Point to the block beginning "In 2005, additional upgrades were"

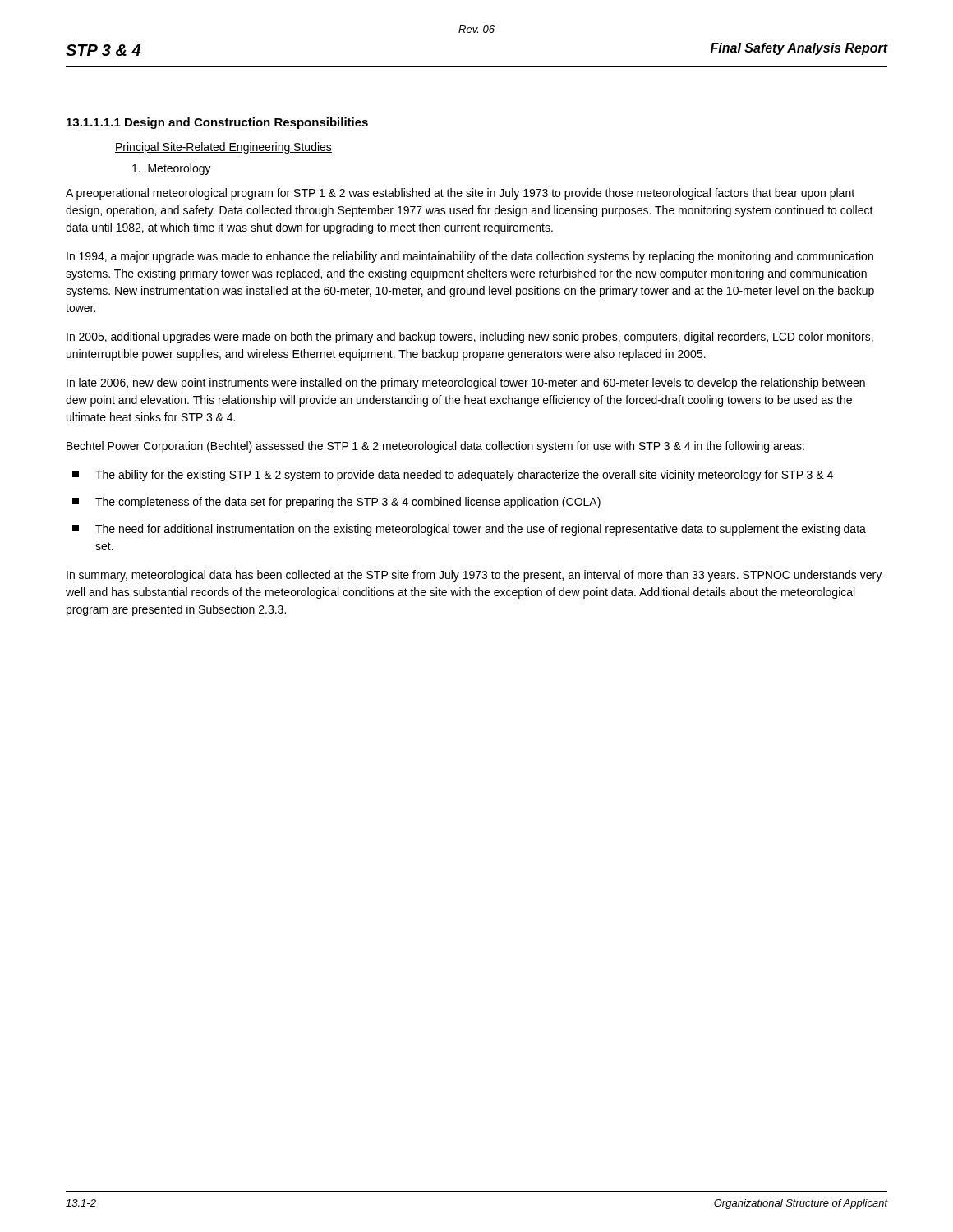coord(470,345)
